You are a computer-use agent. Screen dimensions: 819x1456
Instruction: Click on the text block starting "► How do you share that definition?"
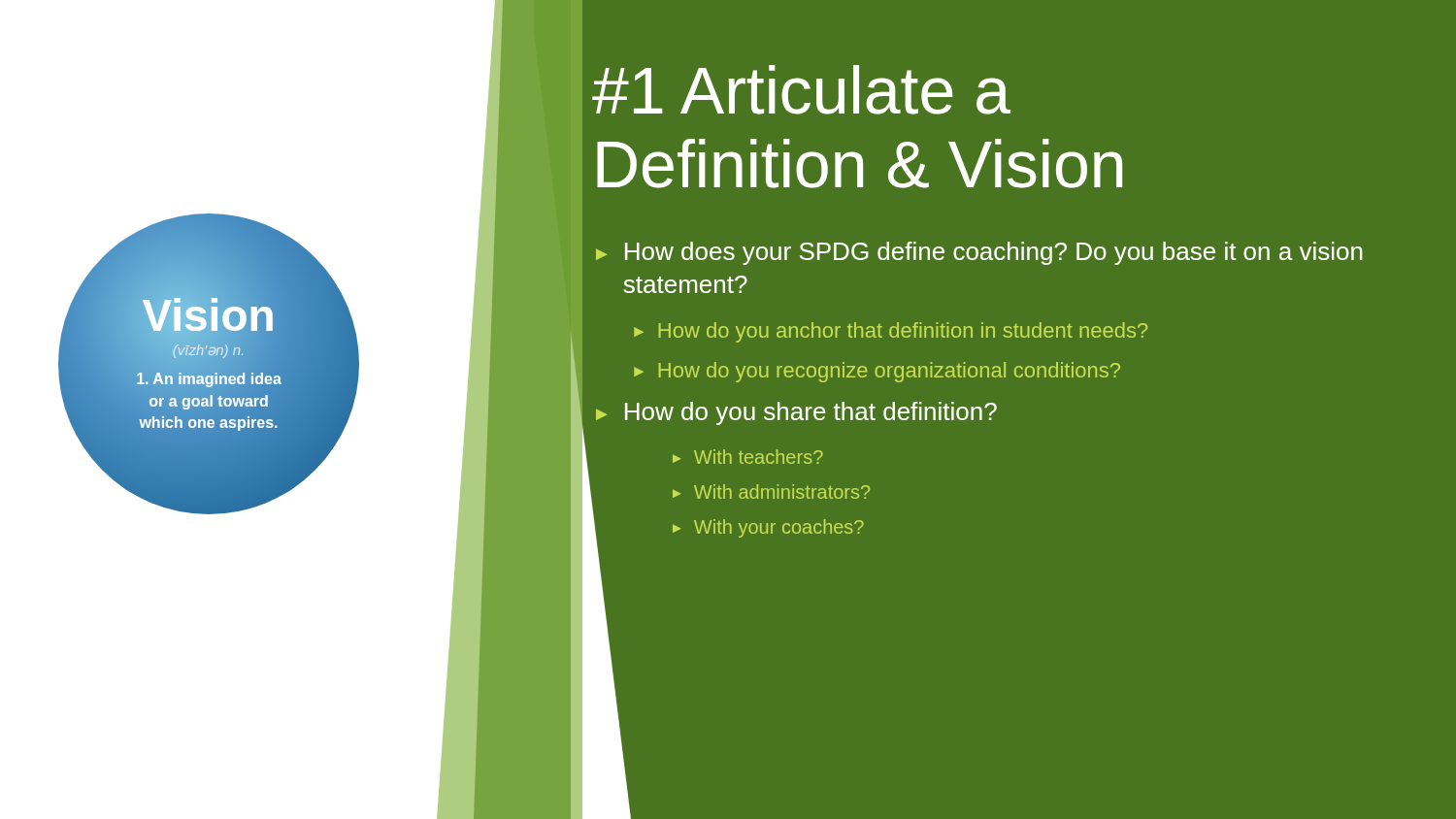pos(795,412)
